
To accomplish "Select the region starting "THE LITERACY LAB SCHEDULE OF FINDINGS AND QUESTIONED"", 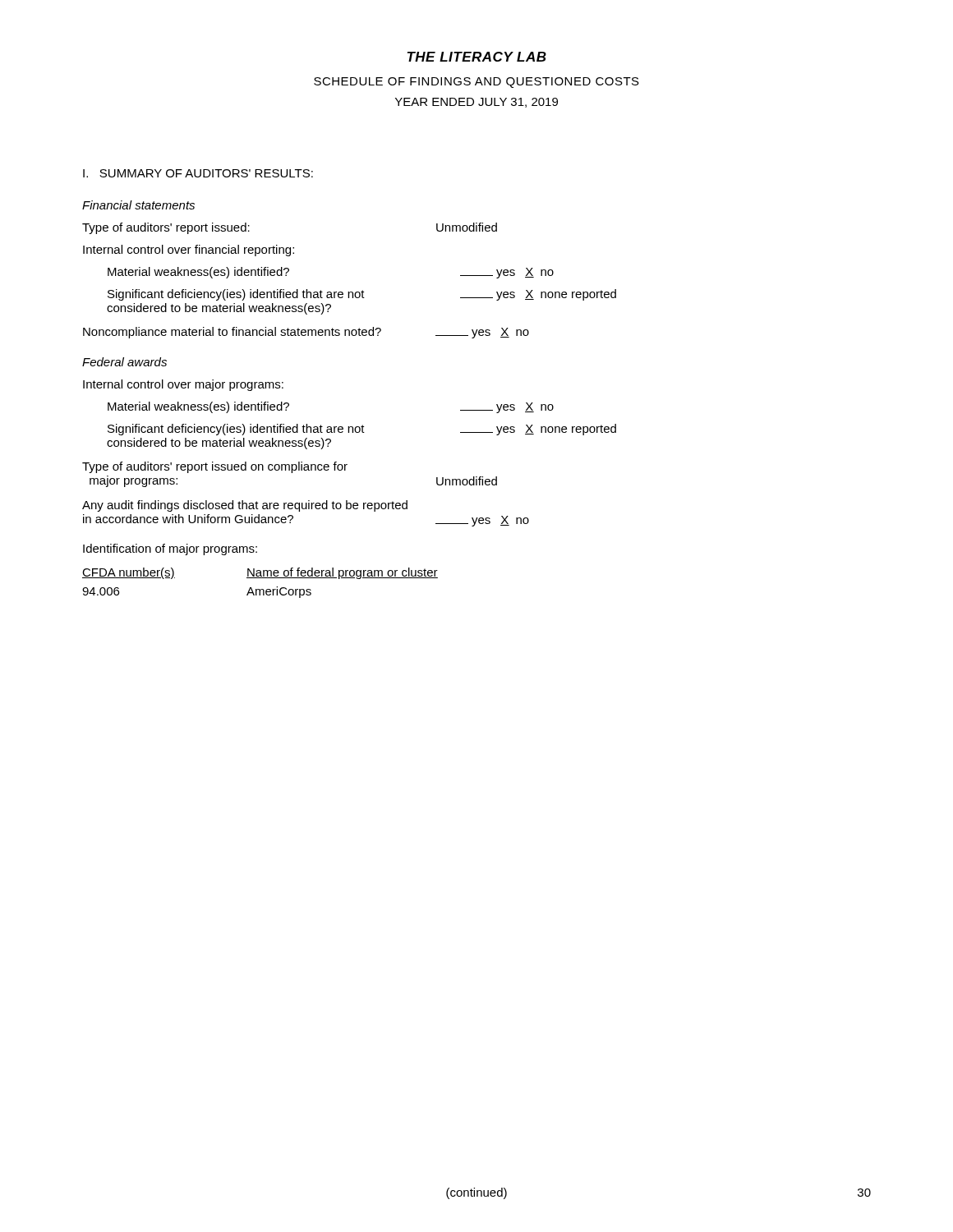I will (476, 79).
